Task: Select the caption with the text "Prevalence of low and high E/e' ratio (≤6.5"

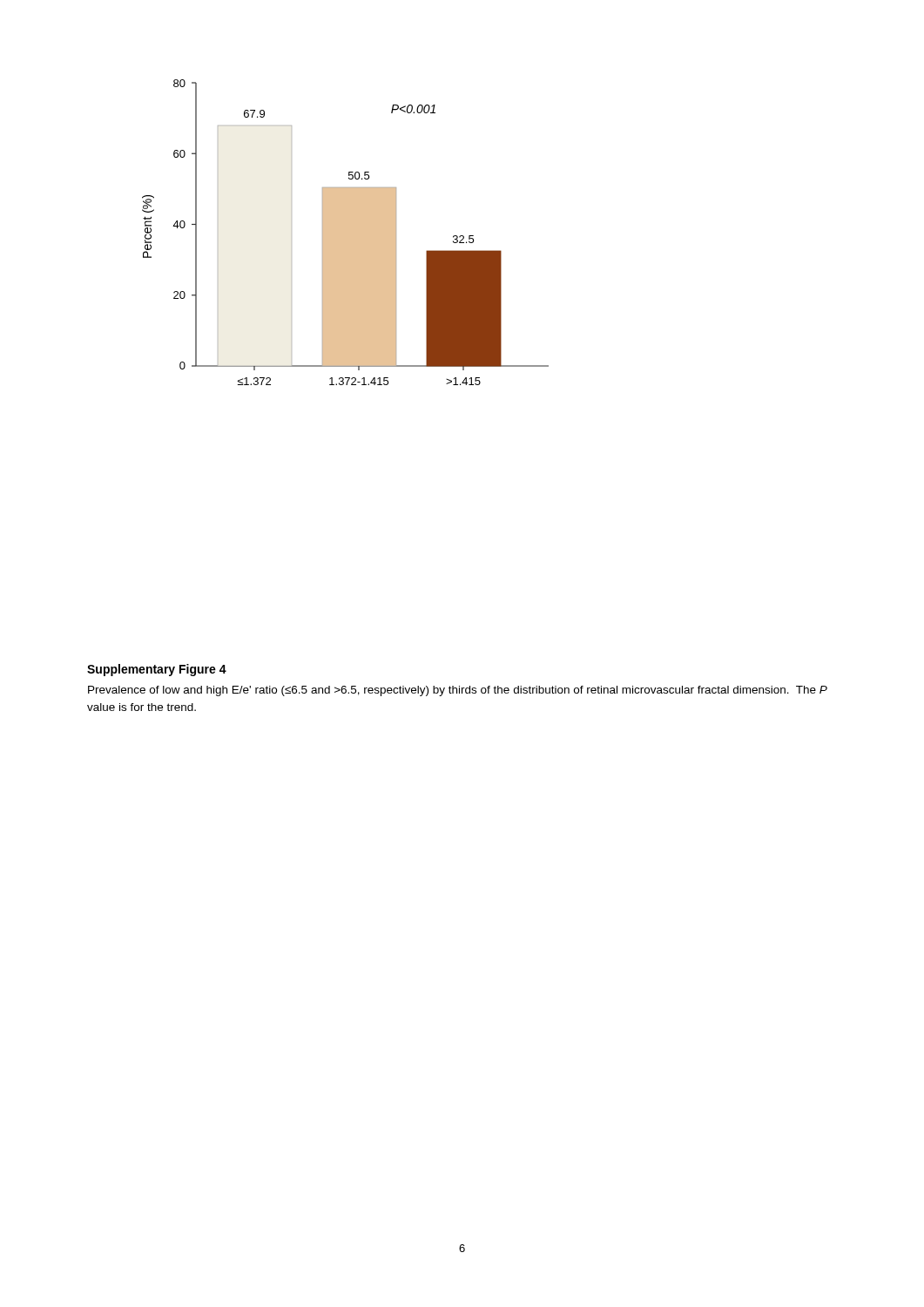Action: (x=457, y=699)
